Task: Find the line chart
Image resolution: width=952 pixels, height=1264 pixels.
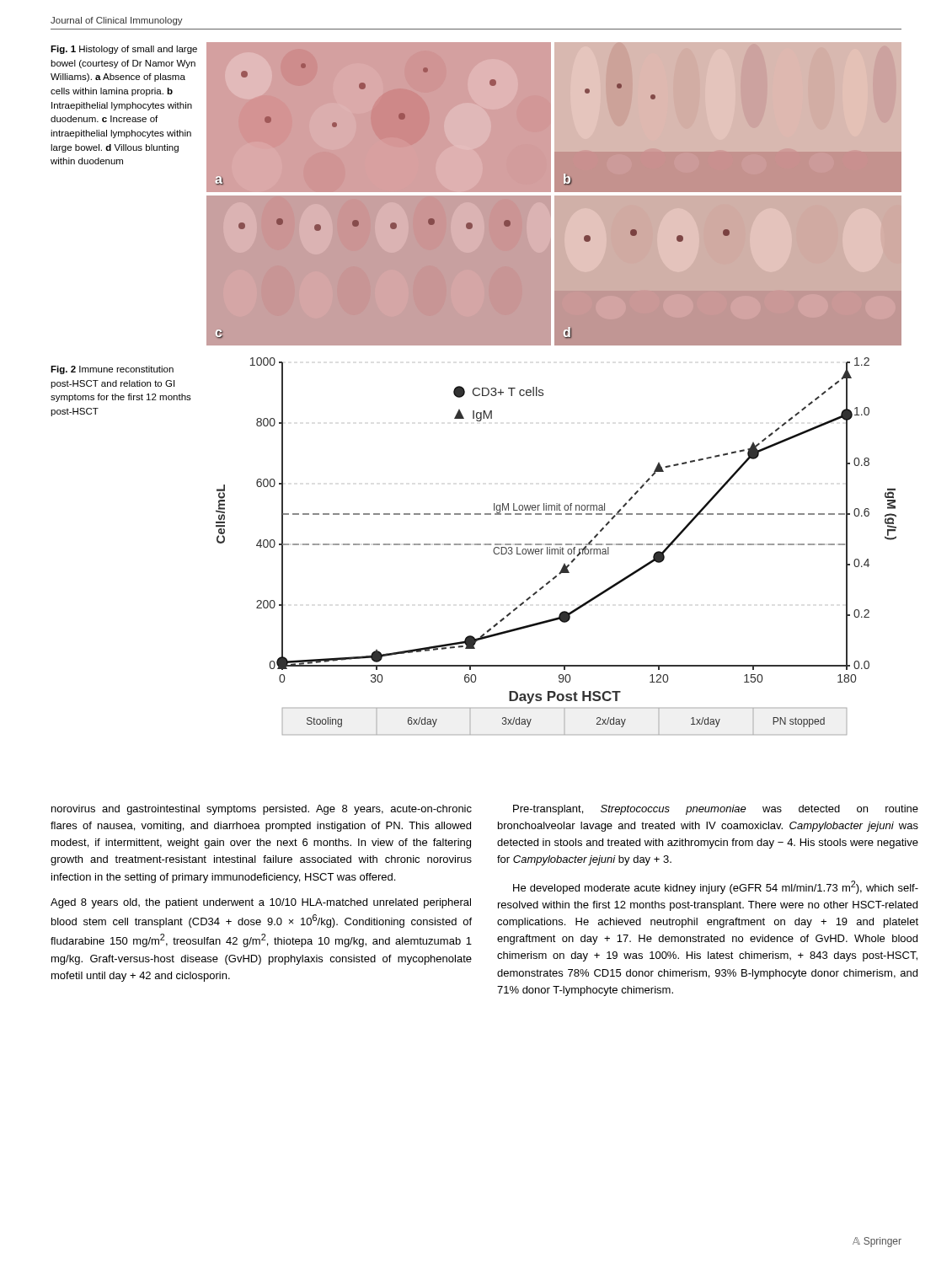Action: [554, 557]
